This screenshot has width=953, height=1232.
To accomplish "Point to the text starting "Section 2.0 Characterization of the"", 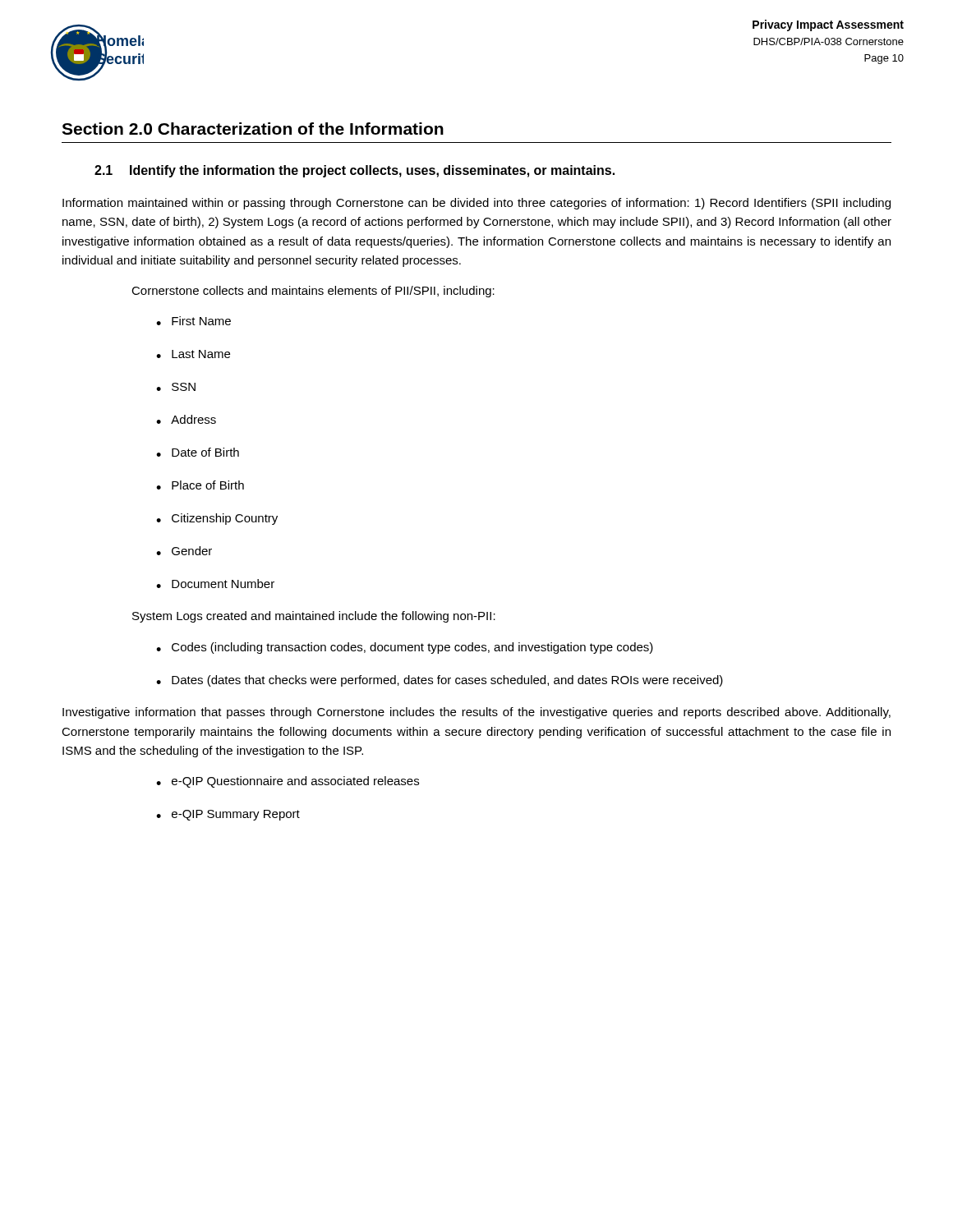I will (253, 129).
